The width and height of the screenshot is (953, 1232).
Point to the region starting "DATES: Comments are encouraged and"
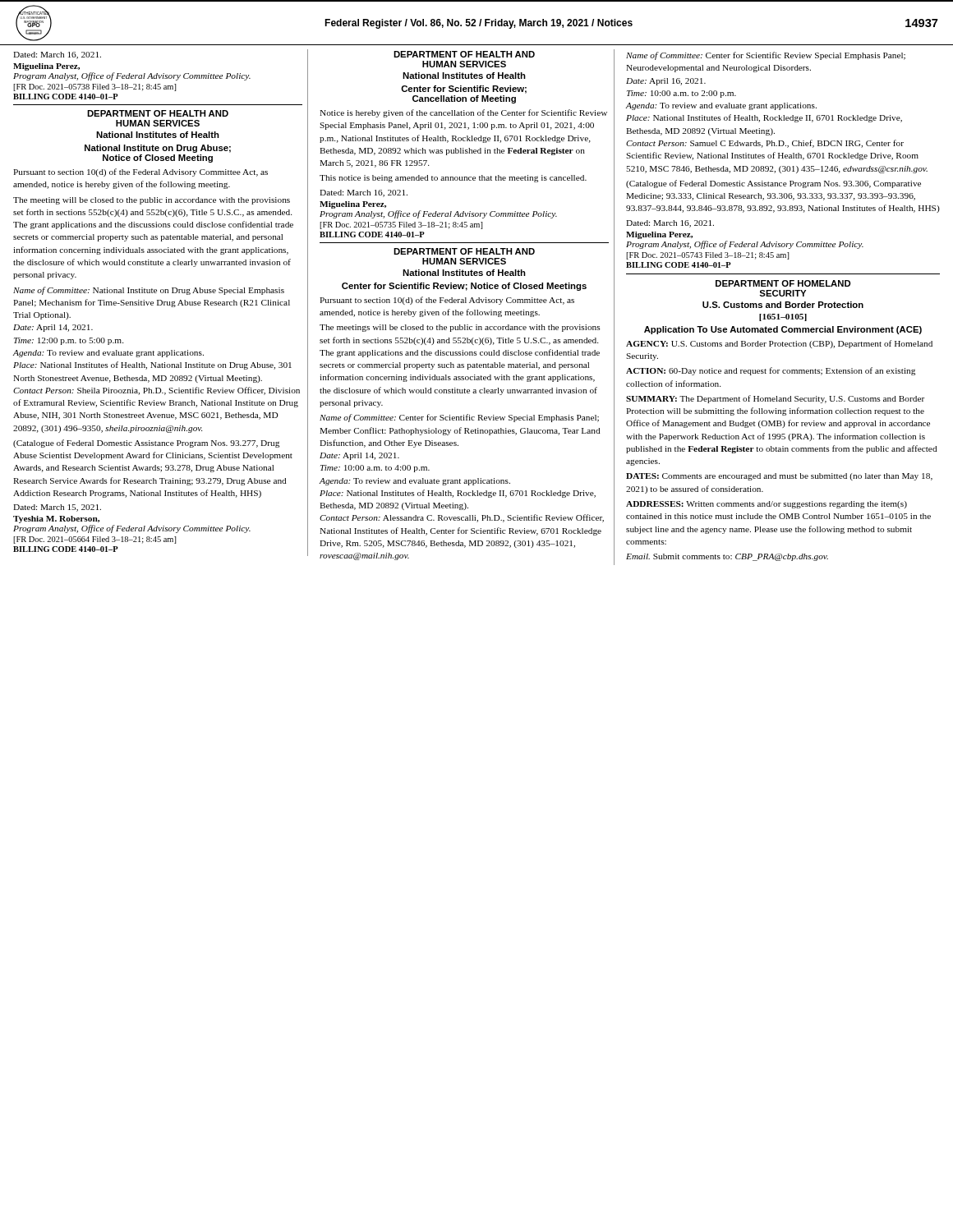click(779, 482)
